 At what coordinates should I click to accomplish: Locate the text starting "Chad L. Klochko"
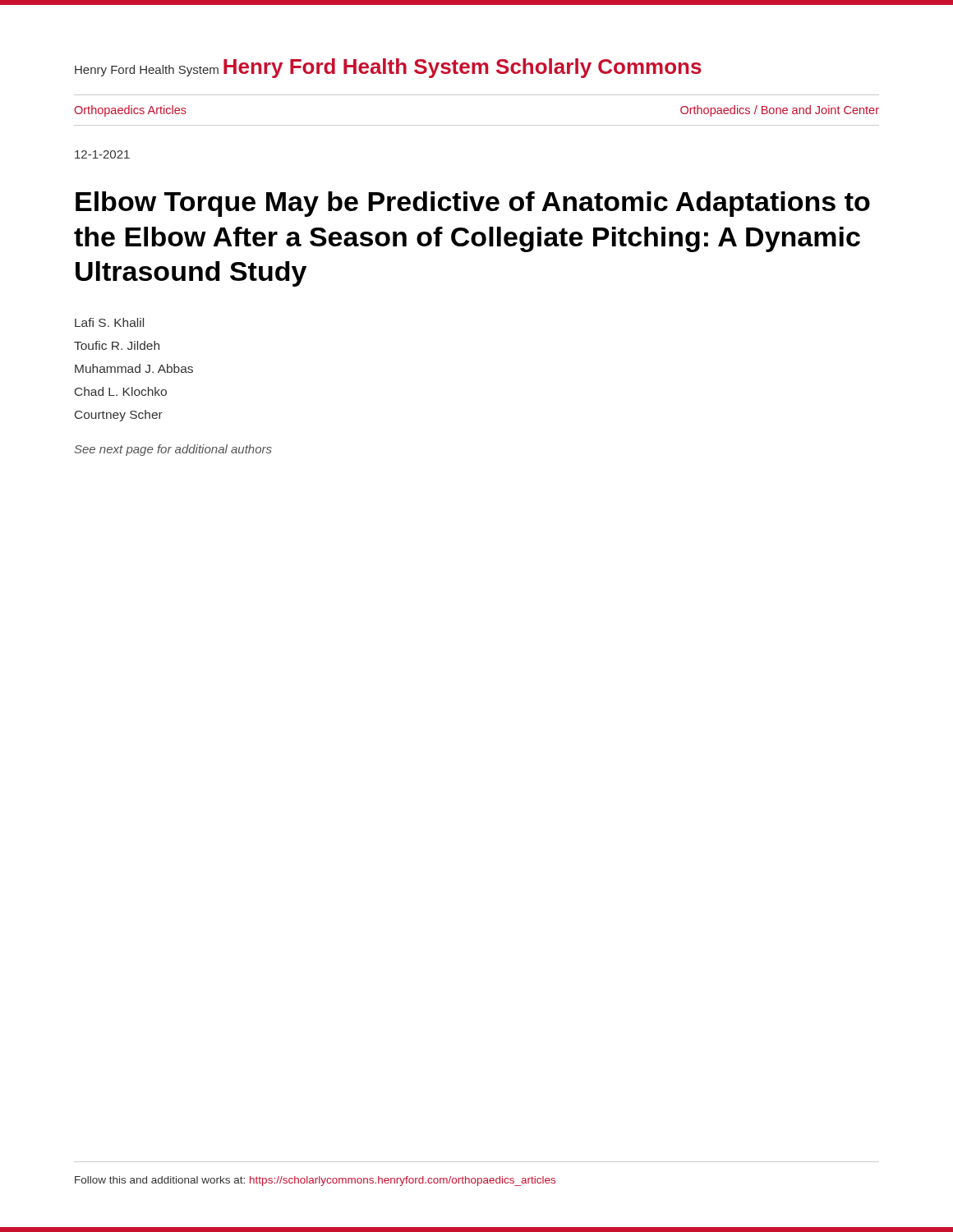coord(121,391)
